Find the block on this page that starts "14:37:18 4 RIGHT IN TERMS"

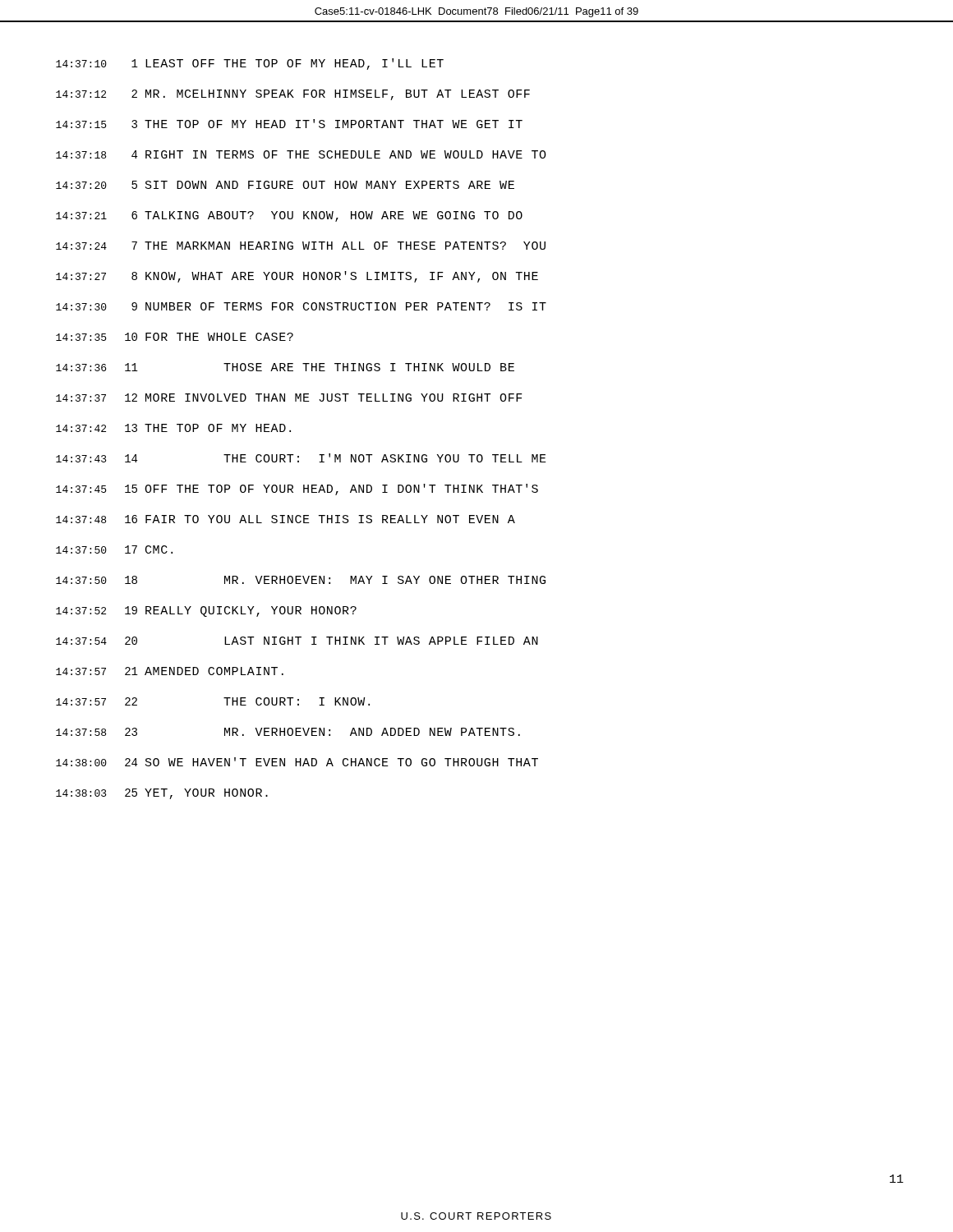[x=464, y=156]
